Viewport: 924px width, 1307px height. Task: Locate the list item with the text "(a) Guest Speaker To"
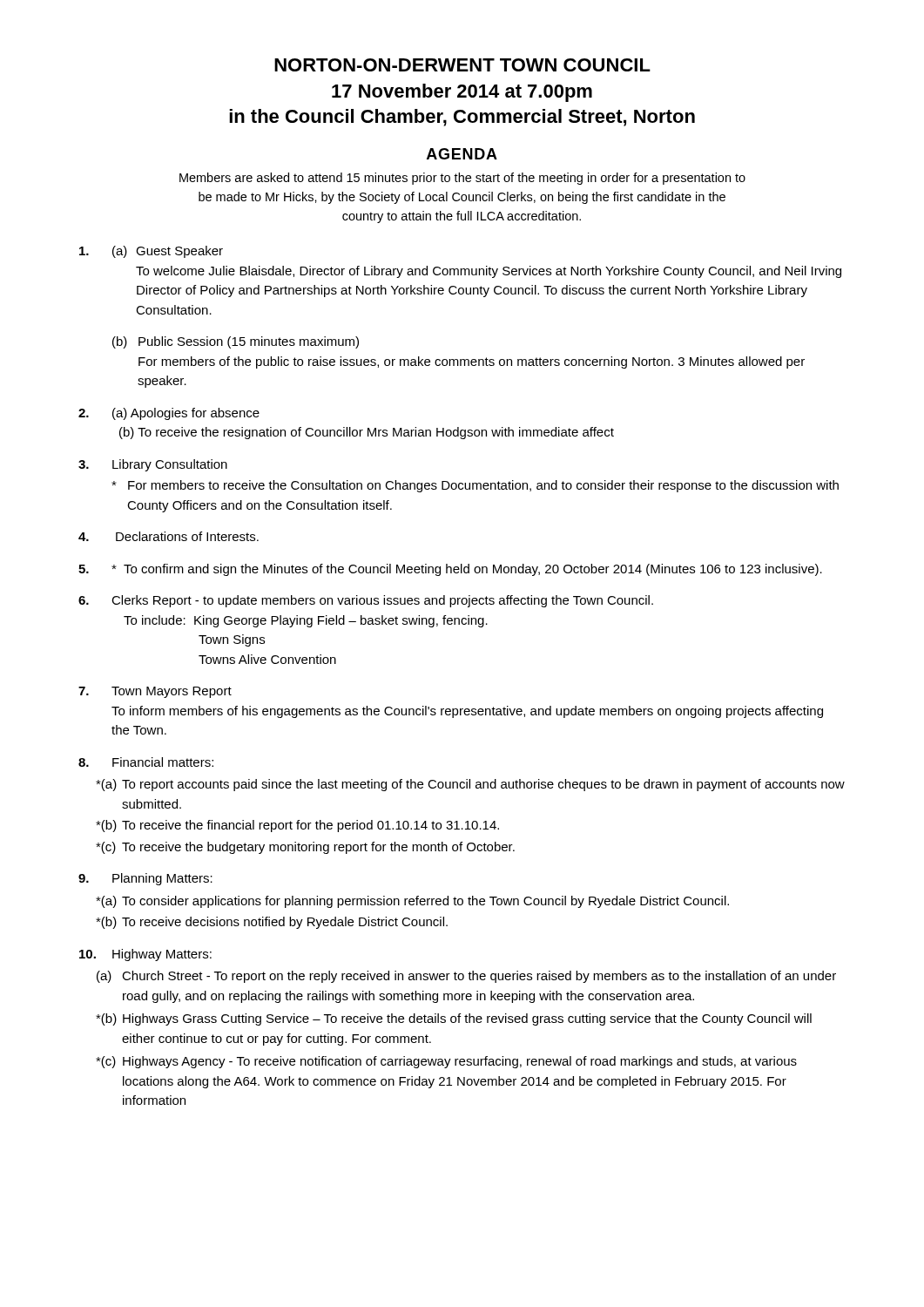pos(462,281)
